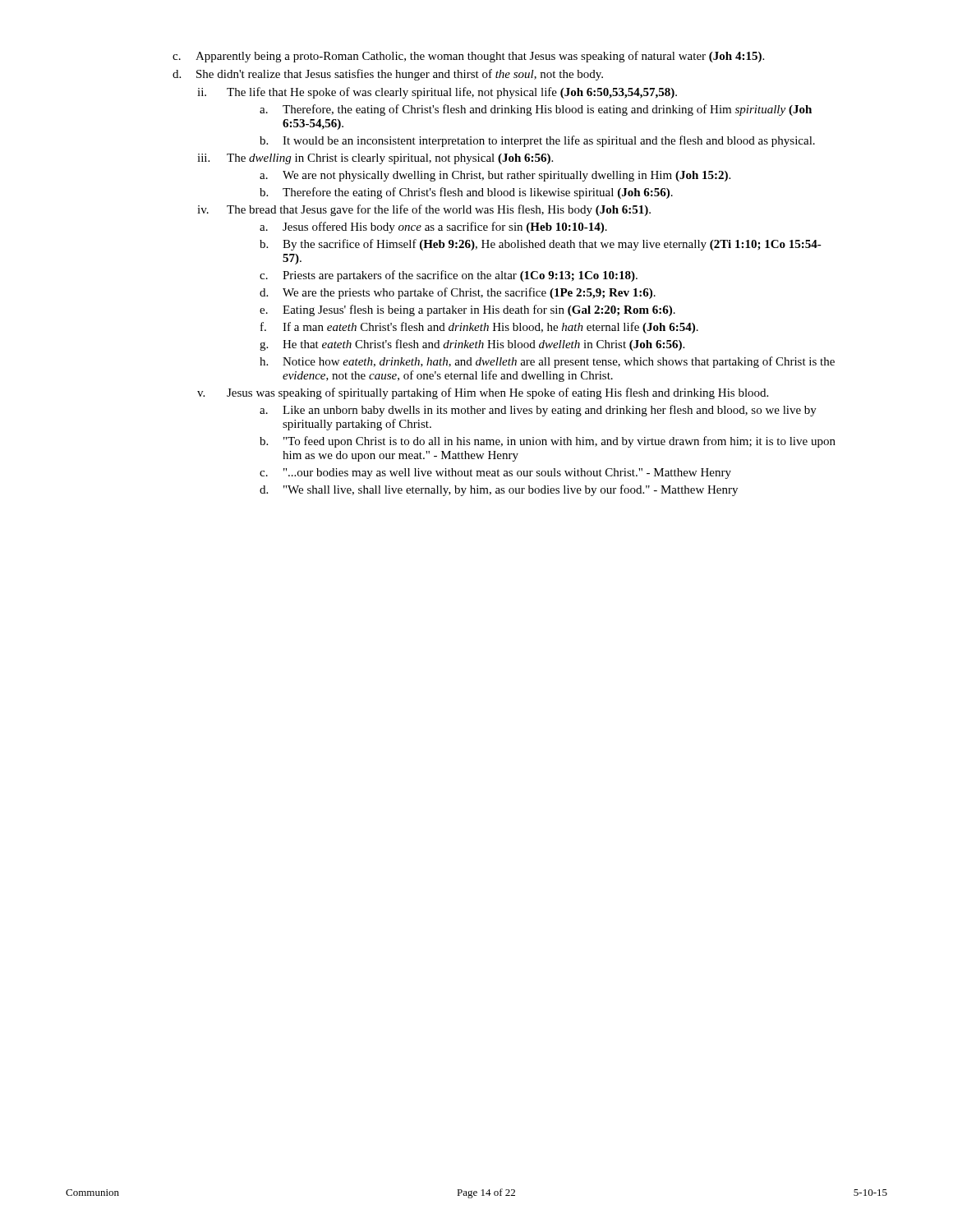Image resolution: width=953 pixels, height=1232 pixels.
Task: Click the passage that begins "a. We are not"
Action: coord(495,175)
